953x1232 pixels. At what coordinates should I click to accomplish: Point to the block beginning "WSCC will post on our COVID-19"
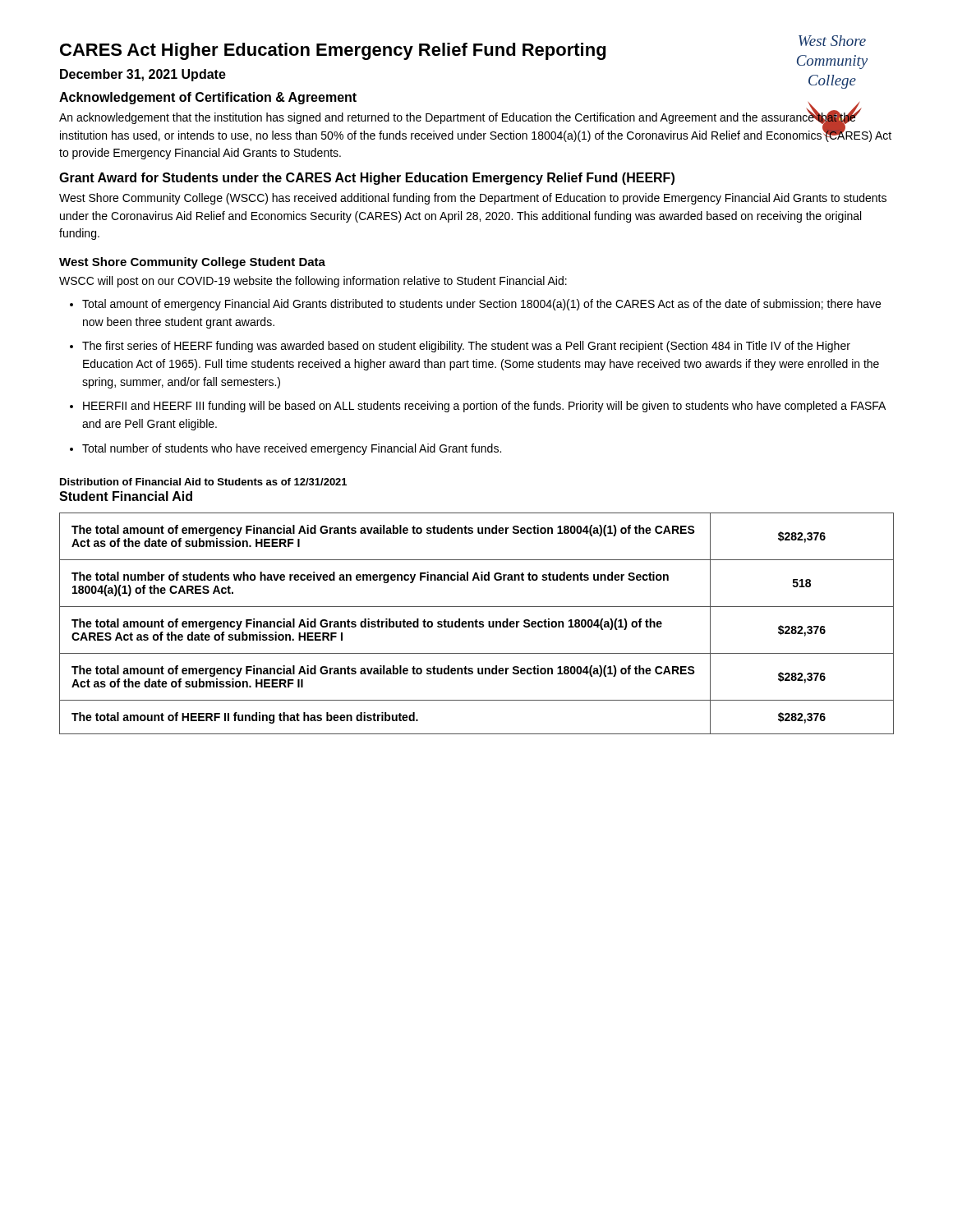coord(476,282)
